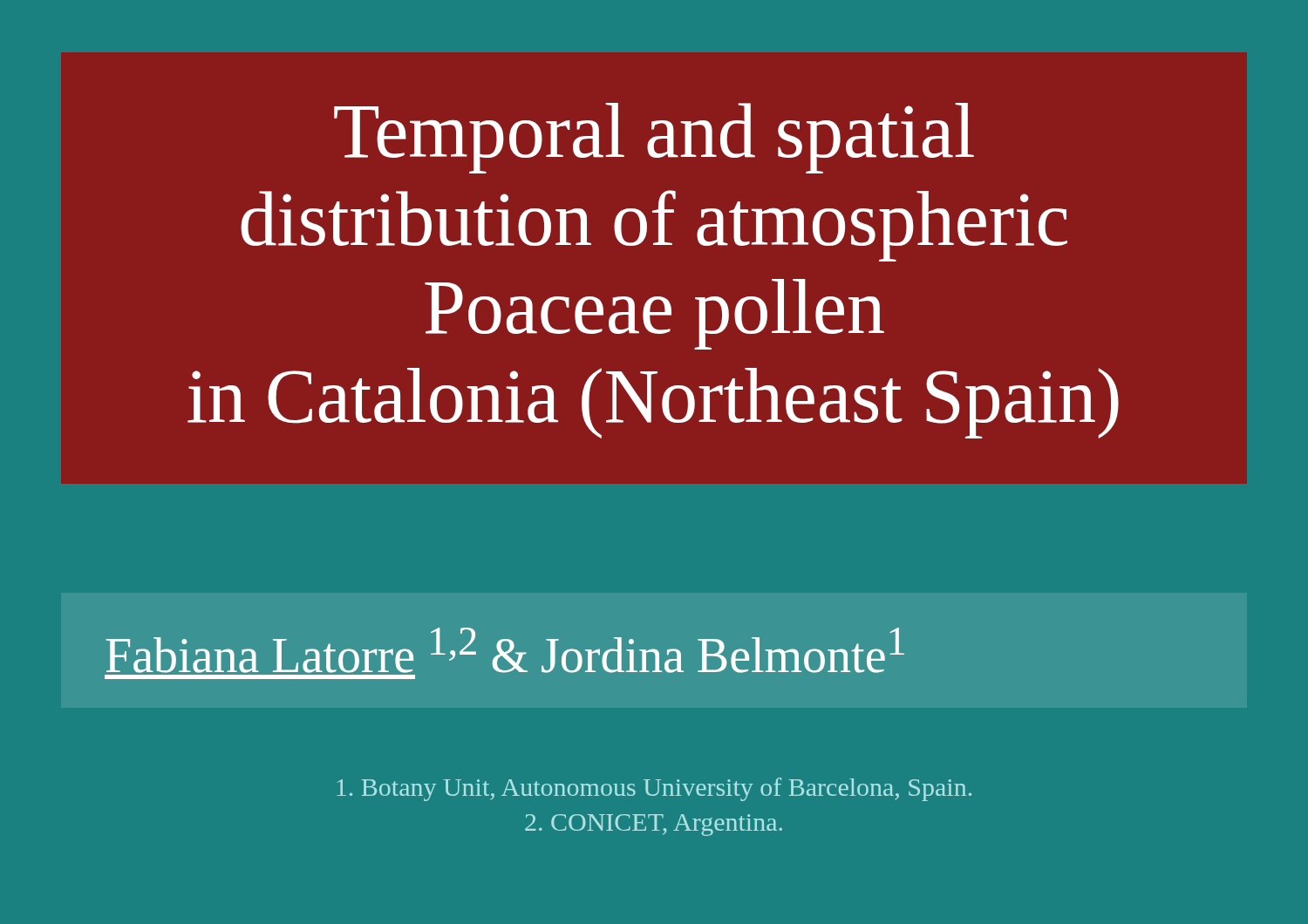Select the block starting "Fabiana Latorre 1,2 & Jordina Belmonte1"
Image resolution: width=1308 pixels, height=924 pixels.
coord(654,650)
